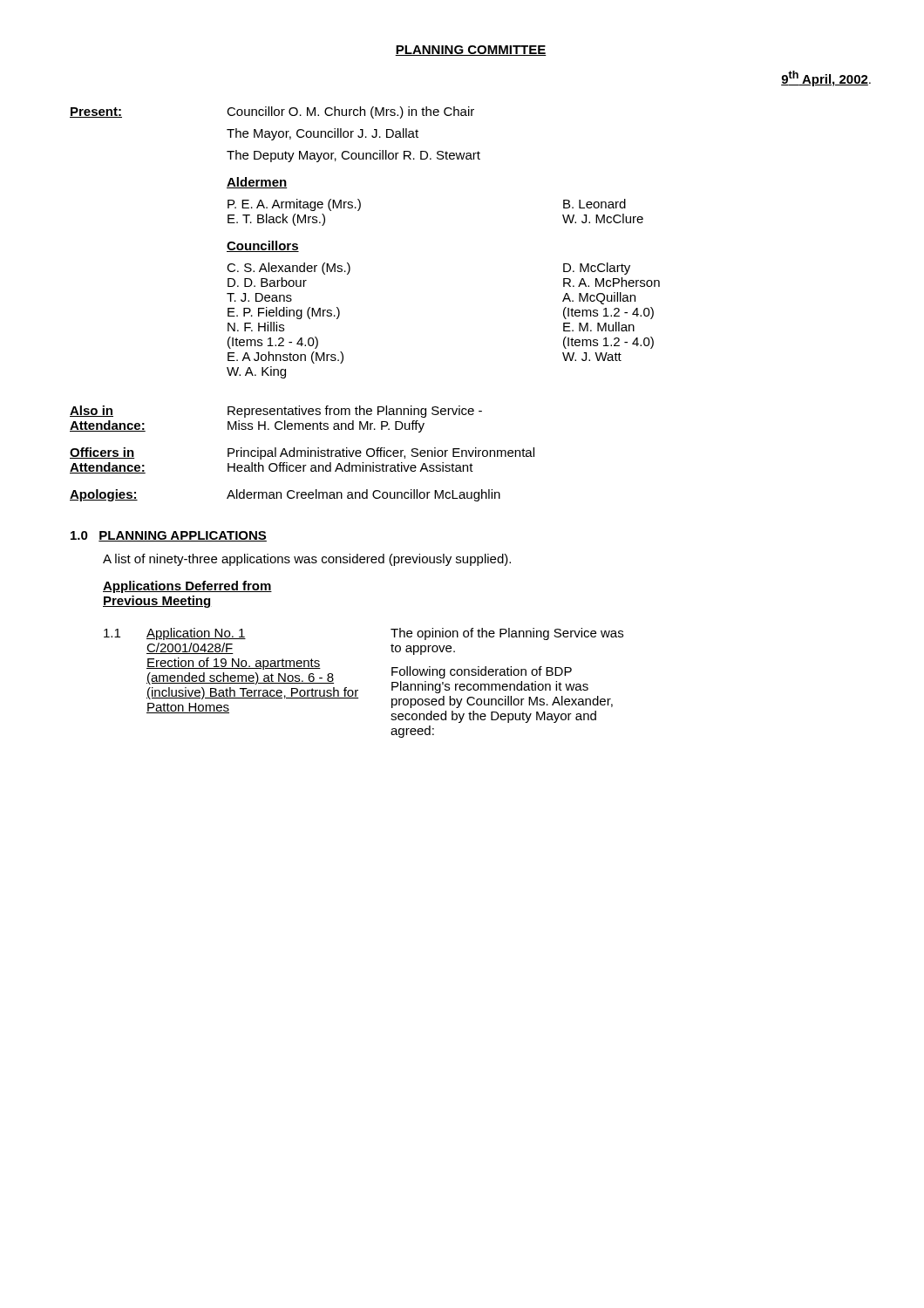Screen dimensions: 1308x924
Task: Locate the text "1.0 PLANNING APPLICATIONS"
Action: [168, 535]
